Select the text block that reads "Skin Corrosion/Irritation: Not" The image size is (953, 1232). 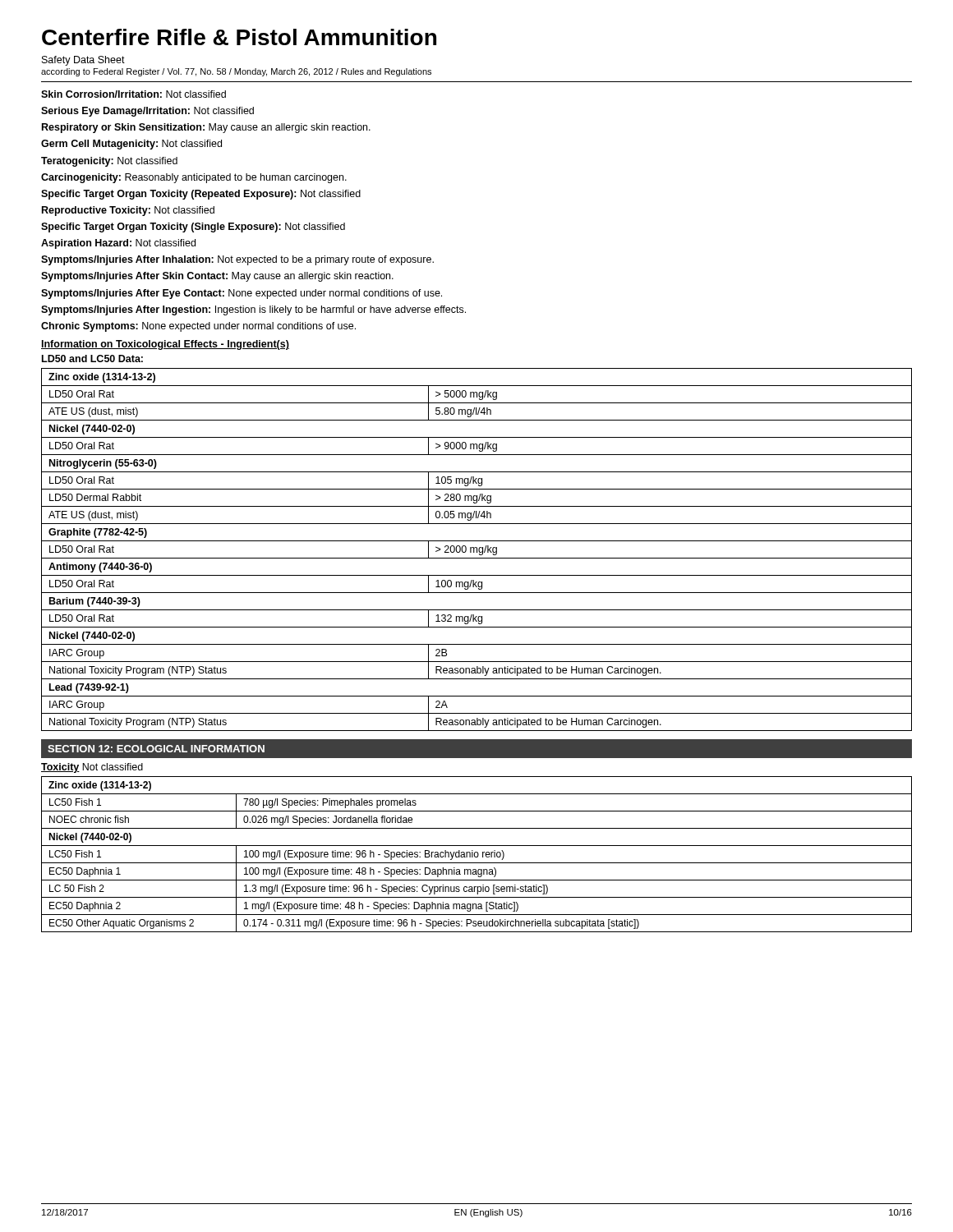click(134, 94)
